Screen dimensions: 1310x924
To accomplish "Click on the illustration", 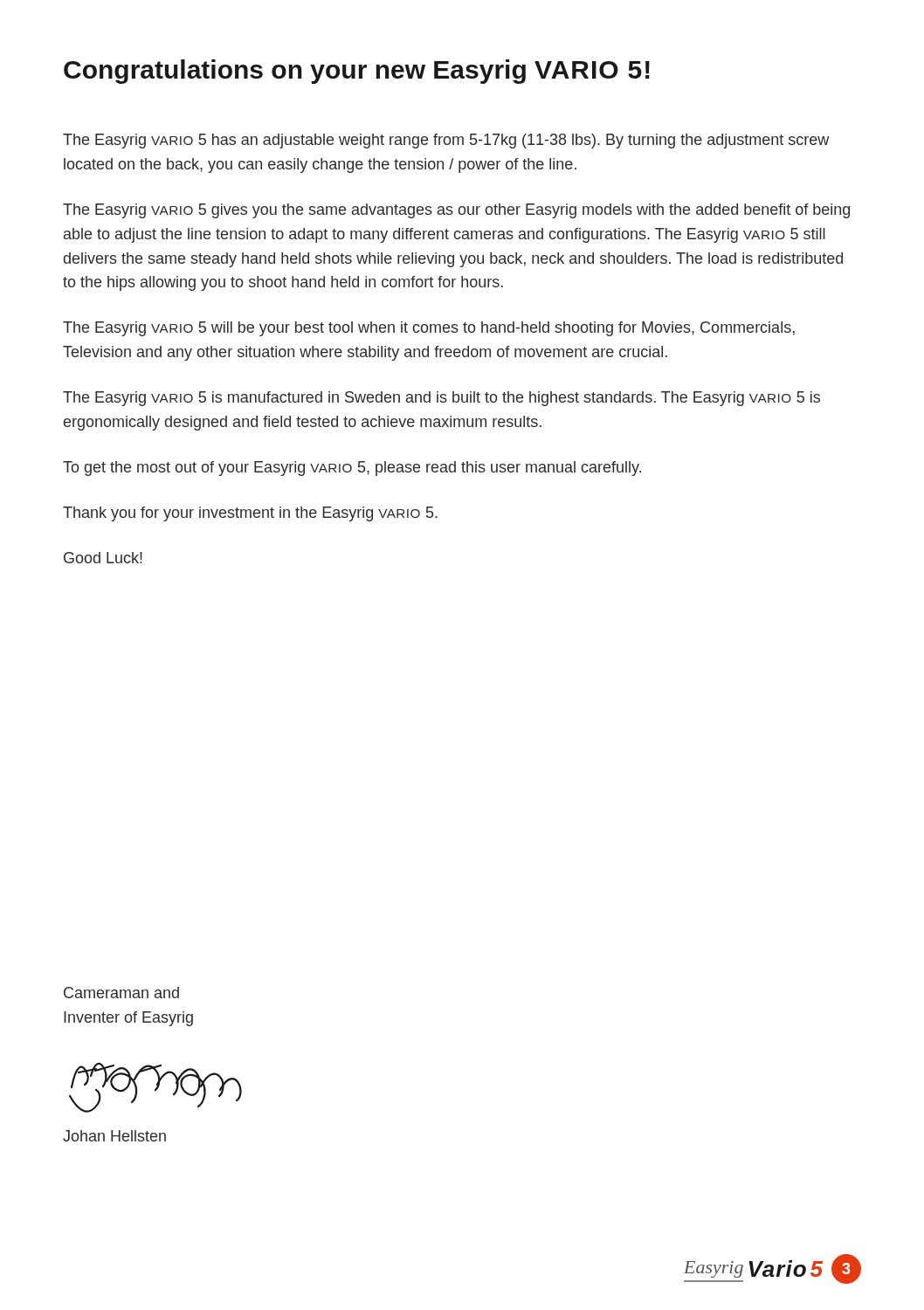I will pos(159,1080).
